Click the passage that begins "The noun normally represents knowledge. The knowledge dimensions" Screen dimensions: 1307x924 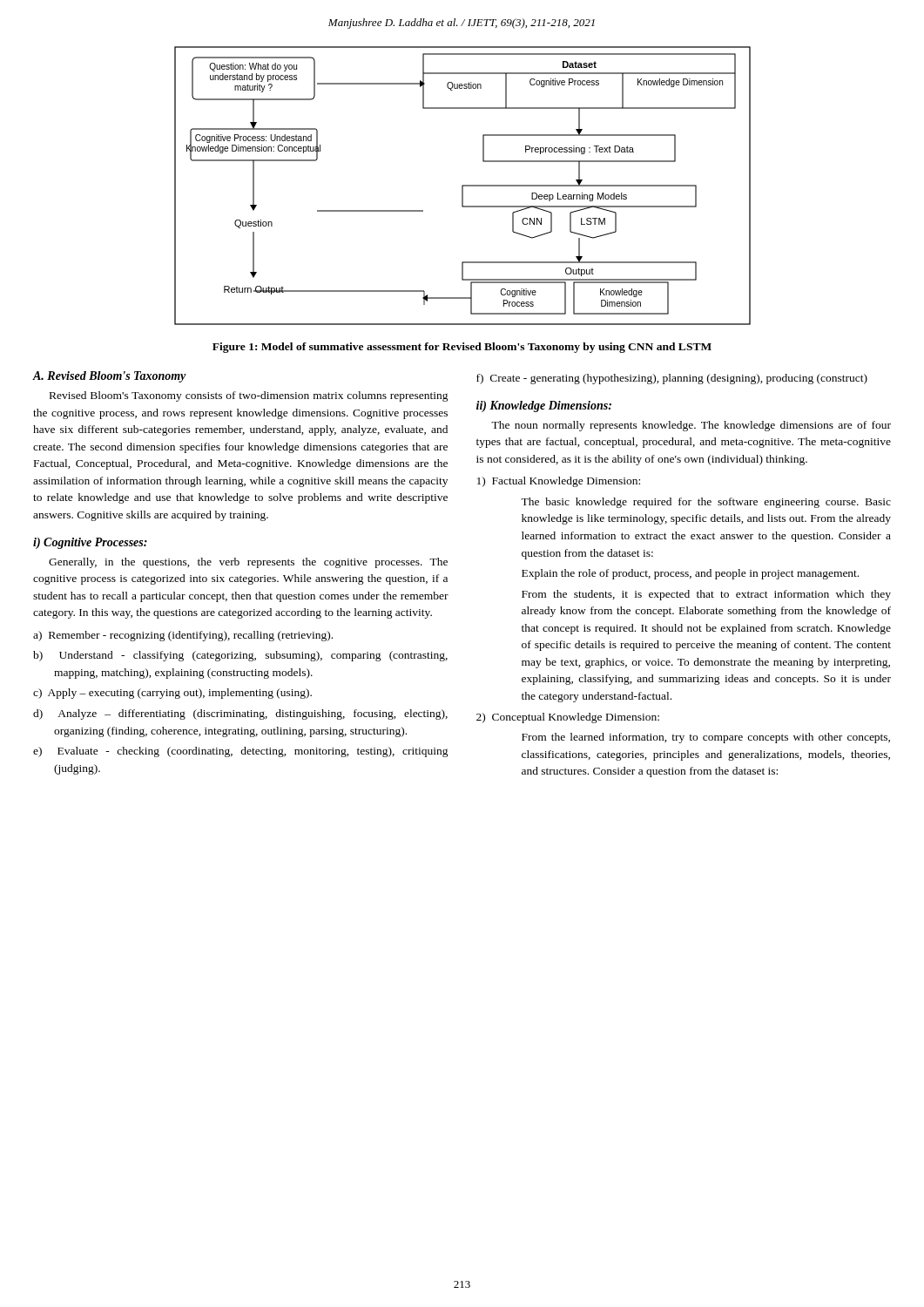click(683, 441)
